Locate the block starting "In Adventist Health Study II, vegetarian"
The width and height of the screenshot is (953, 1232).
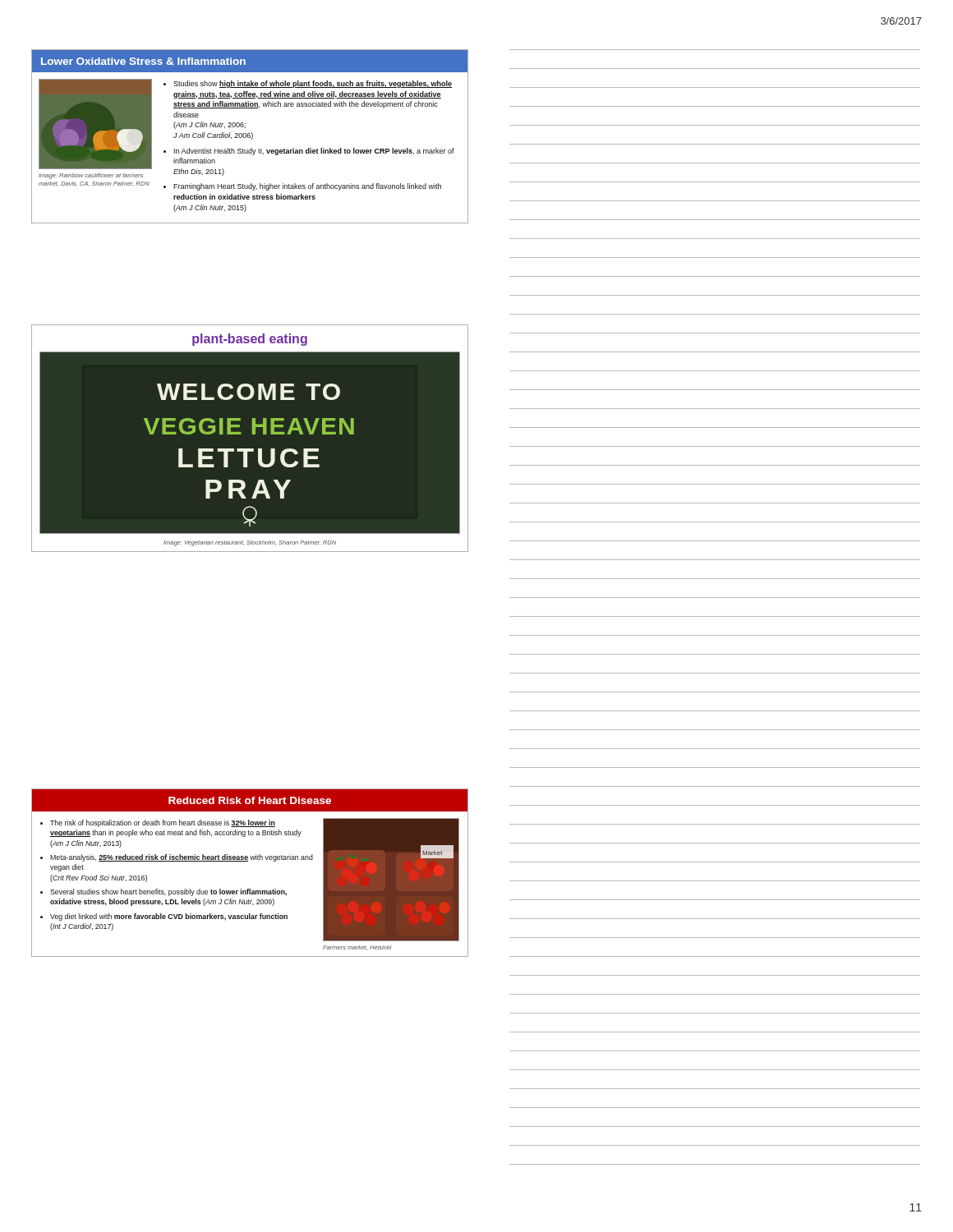(317, 161)
